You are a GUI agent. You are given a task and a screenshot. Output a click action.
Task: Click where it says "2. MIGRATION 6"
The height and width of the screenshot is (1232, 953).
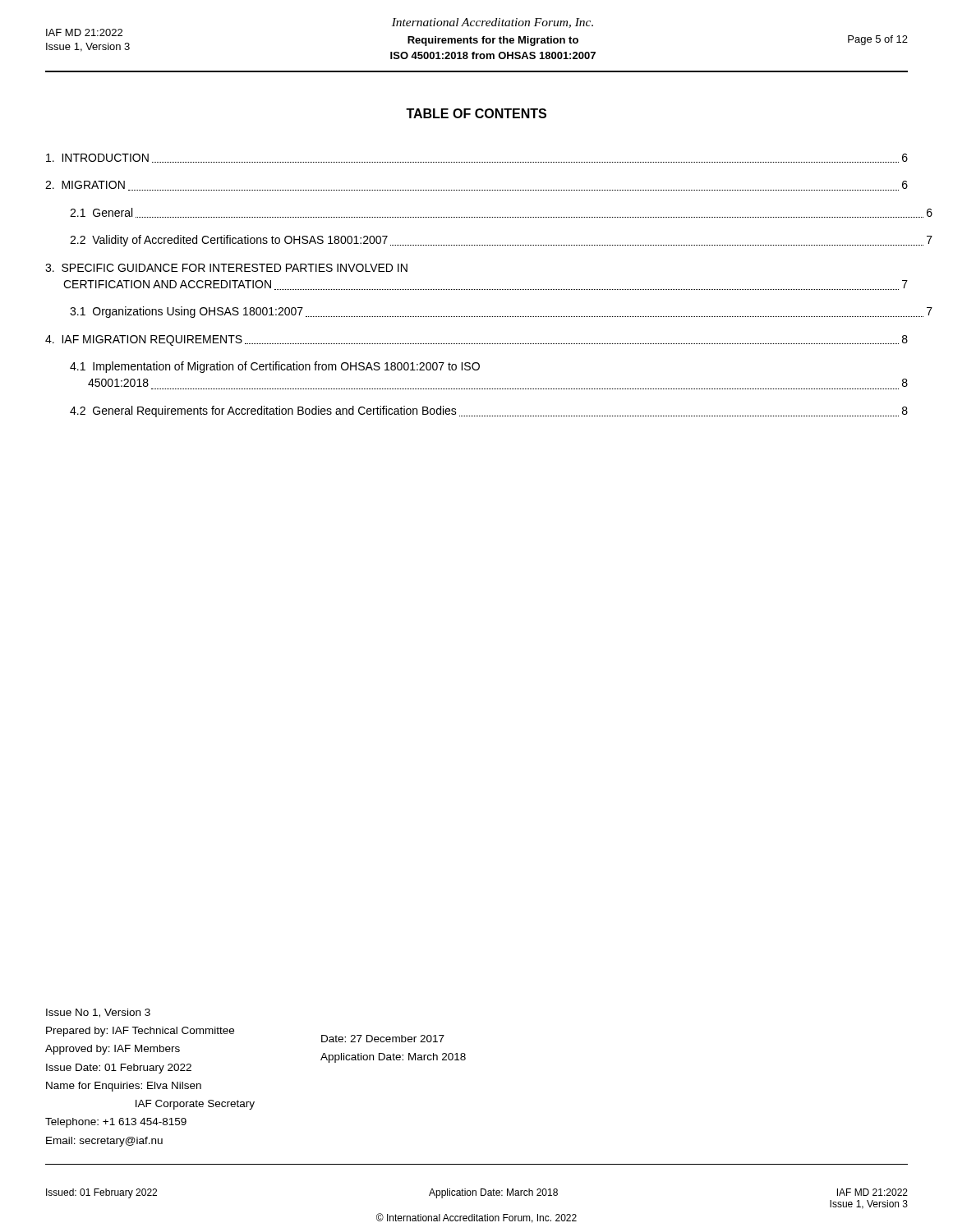pyautogui.click(x=476, y=186)
